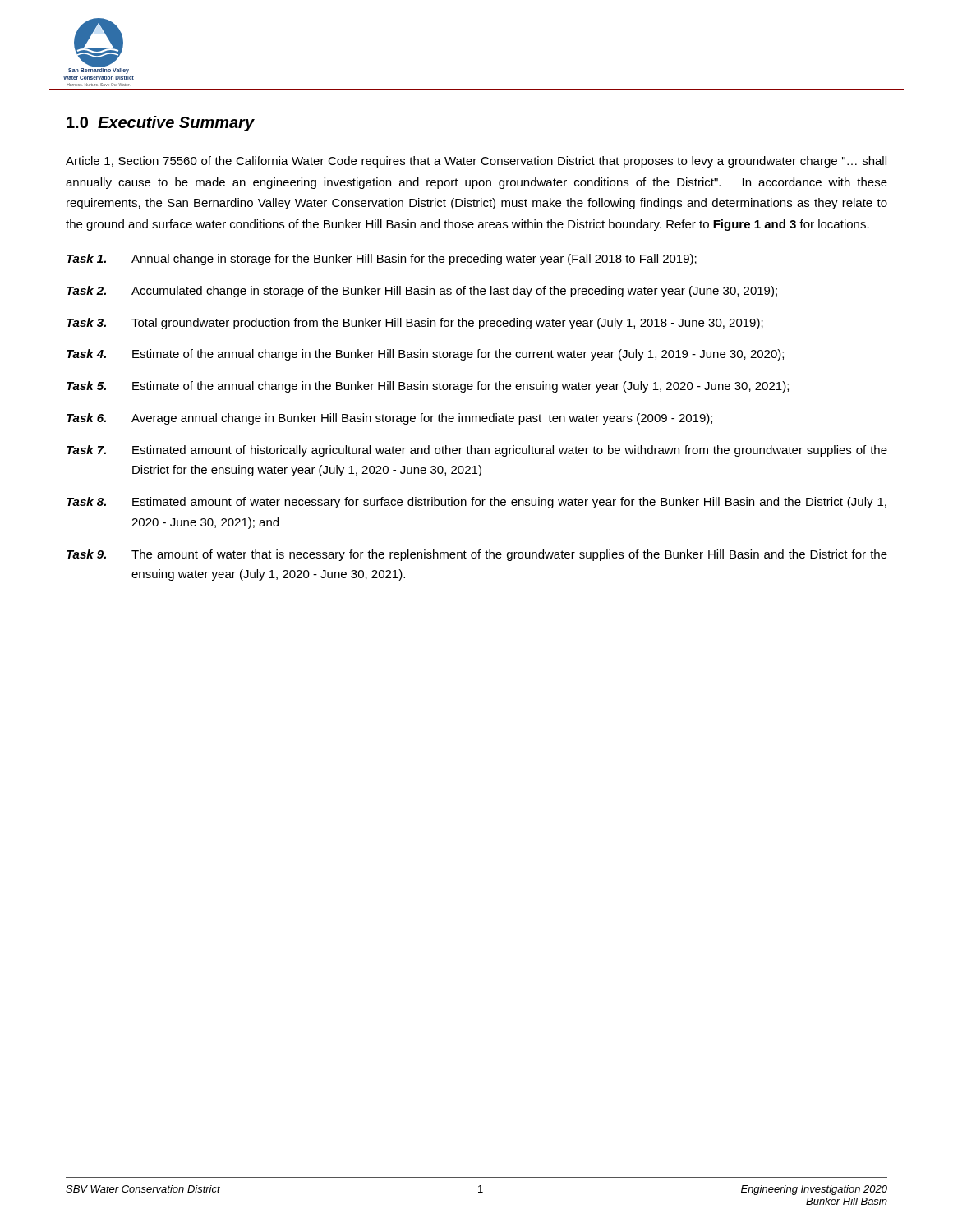Click the passage that begins "Task 5. Estimate of the annual change in"
953x1232 pixels.
[x=476, y=386]
